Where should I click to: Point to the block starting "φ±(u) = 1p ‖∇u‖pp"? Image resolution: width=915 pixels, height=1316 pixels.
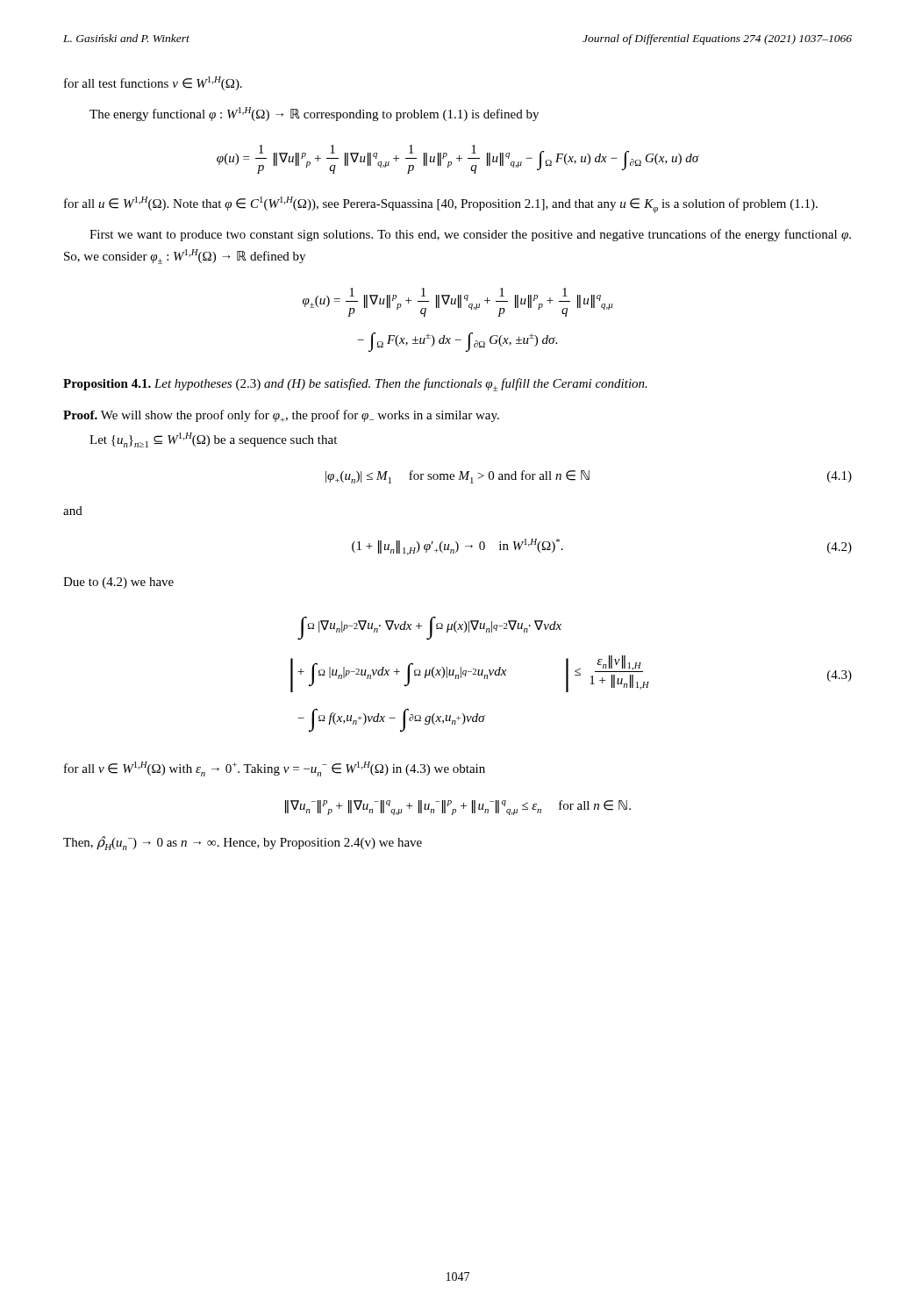point(458,321)
